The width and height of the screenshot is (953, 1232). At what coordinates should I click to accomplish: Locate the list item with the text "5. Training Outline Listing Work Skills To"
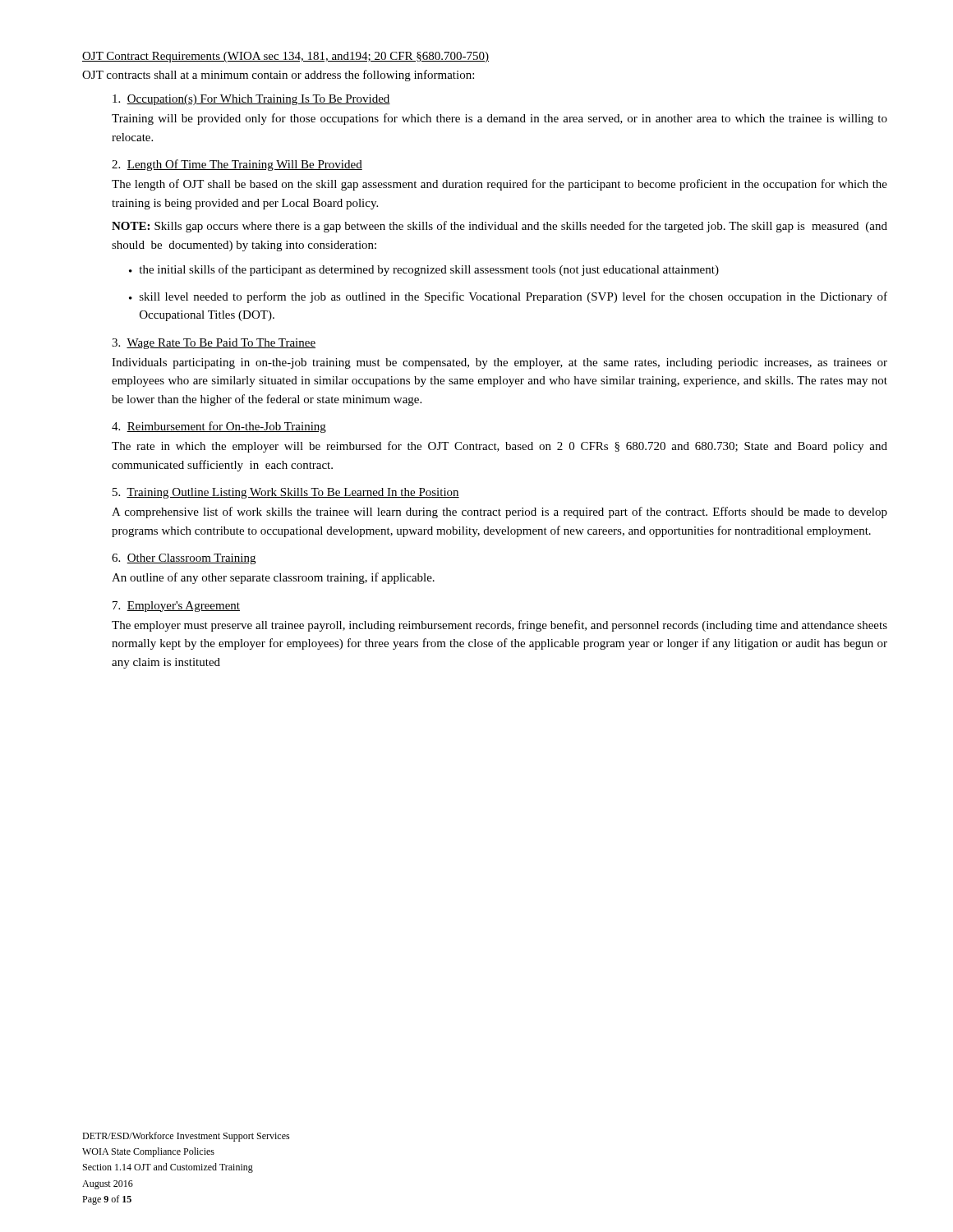coord(499,513)
